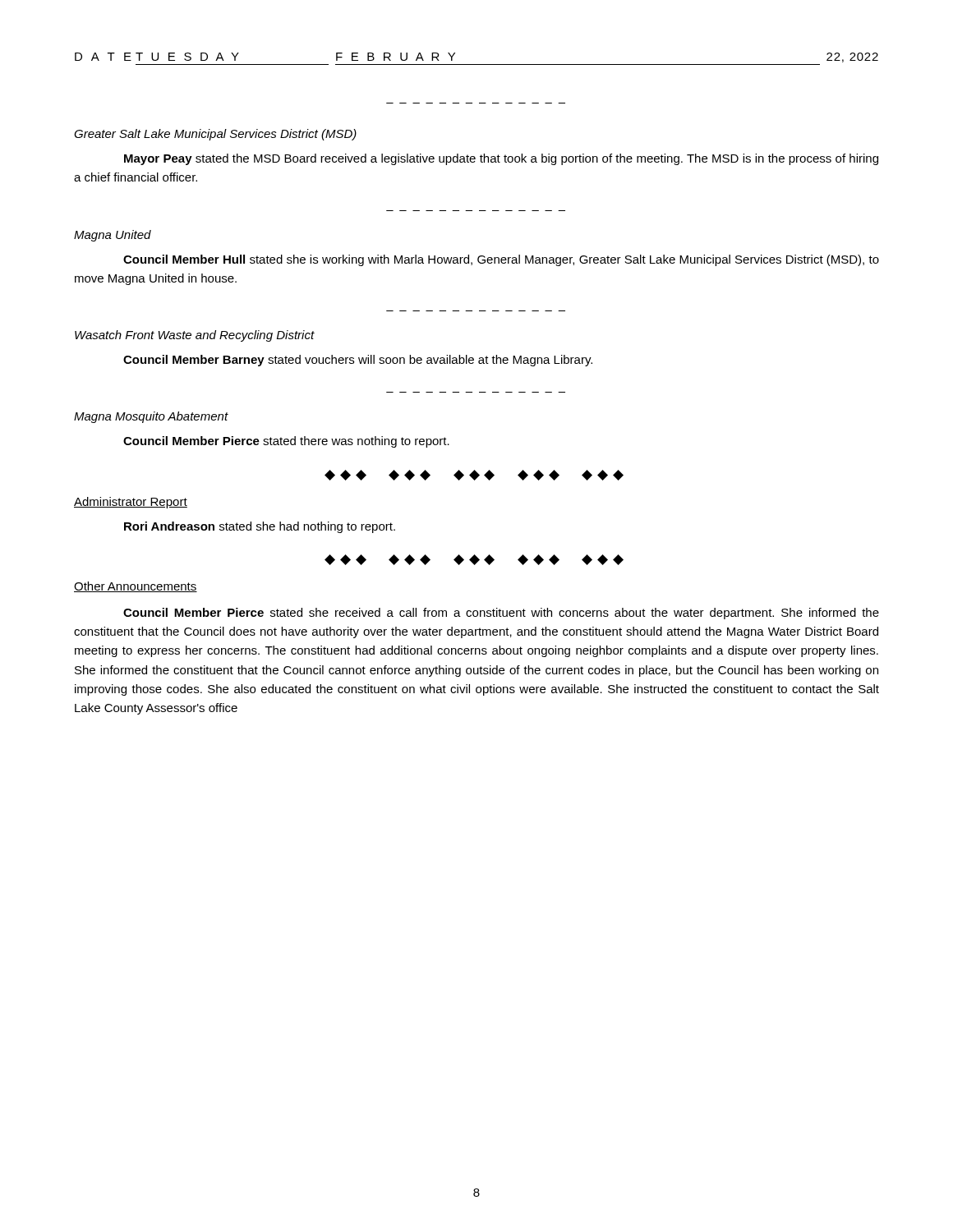Select the element starting "Administrator Report"
The width and height of the screenshot is (953, 1232).
pos(130,501)
